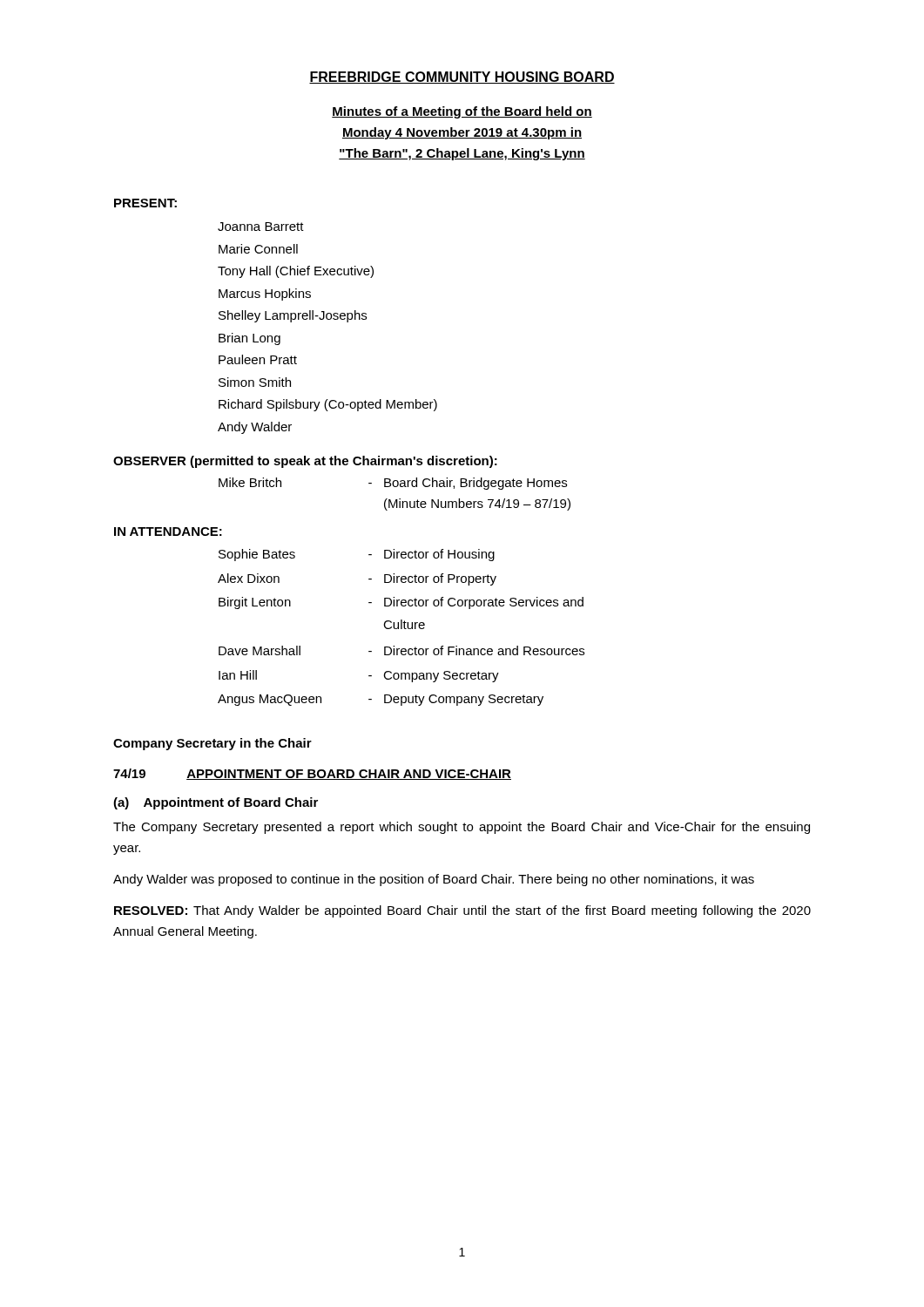The width and height of the screenshot is (924, 1307).
Task: Select the title containing "FREEBRIDGE COMMUNITY HOUSING BOARD"
Action: click(x=462, y=78)
